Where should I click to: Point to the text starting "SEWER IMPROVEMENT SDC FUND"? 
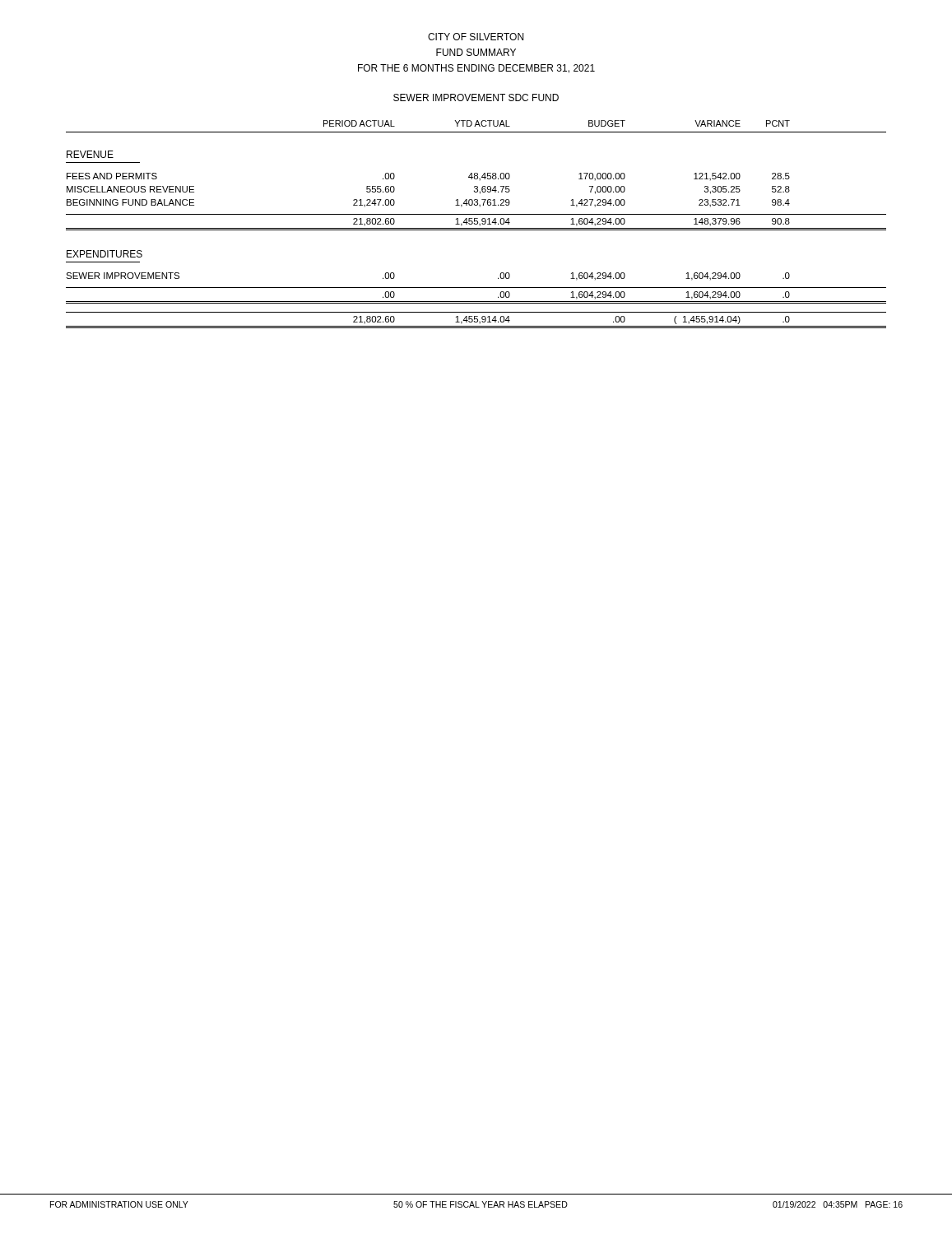pos(476,98)
